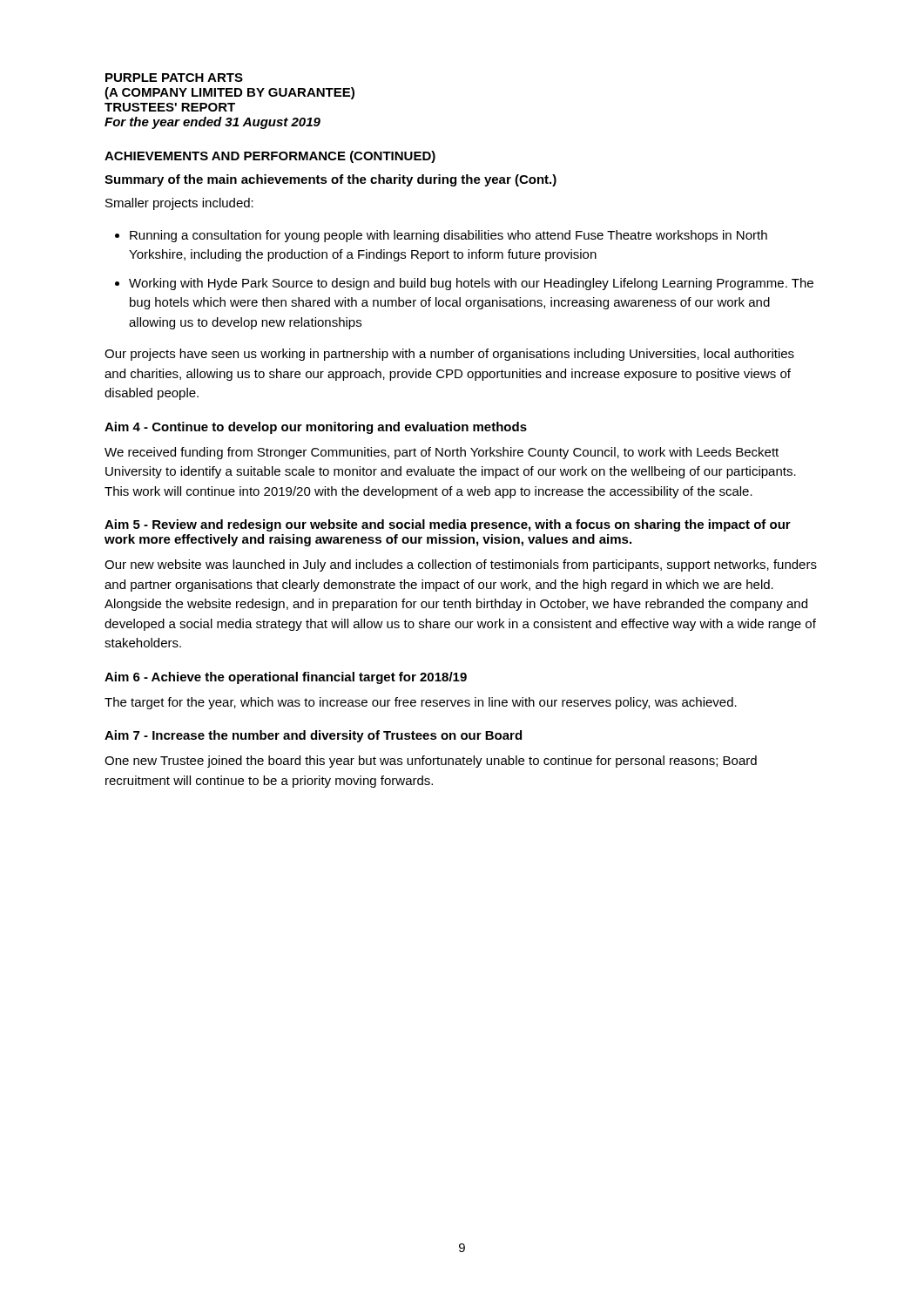Find the section header on this page that starts "Aim 5 -"
Viewport: 924px width, 1307px height.
447,531
